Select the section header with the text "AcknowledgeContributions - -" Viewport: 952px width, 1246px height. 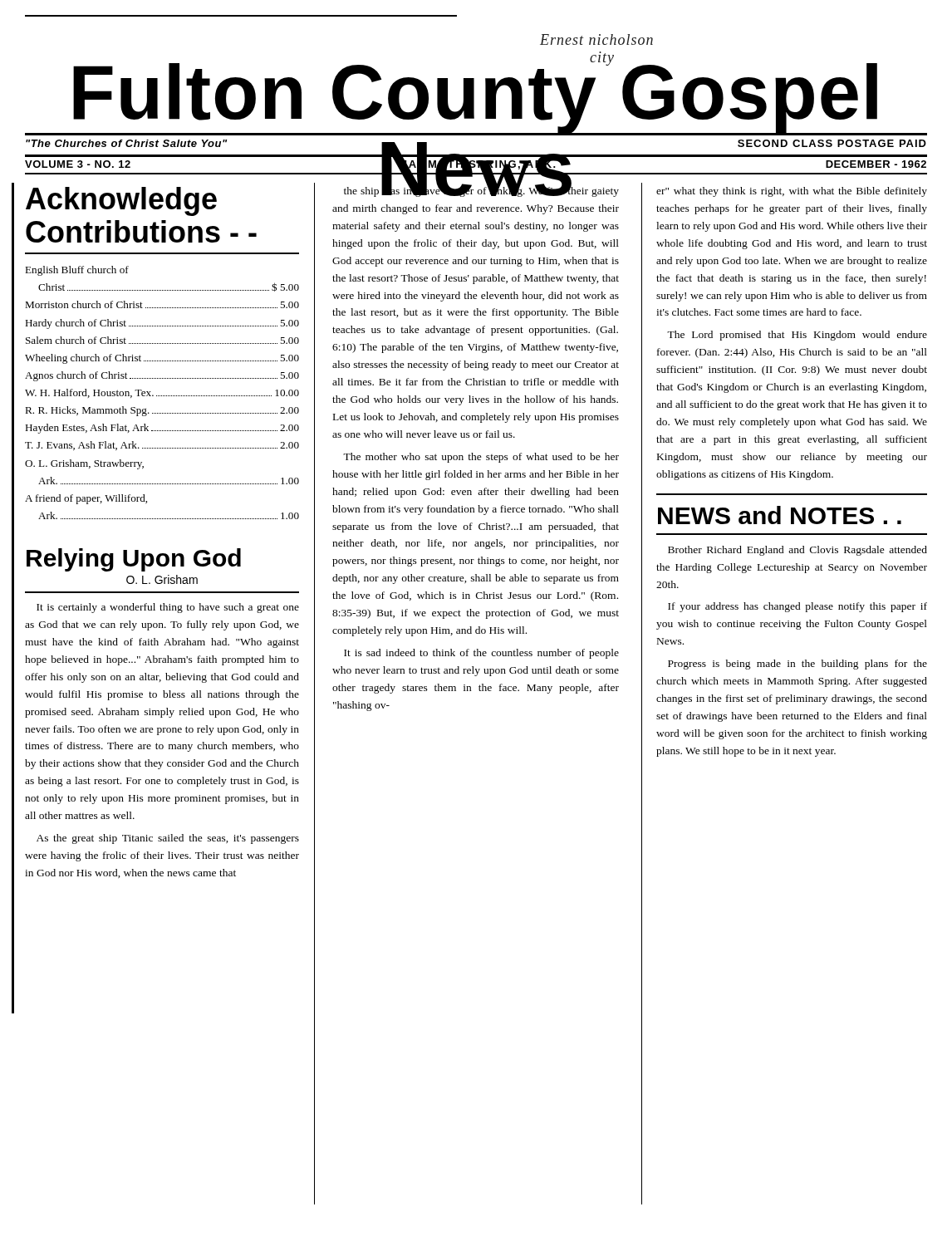[141, 216]
